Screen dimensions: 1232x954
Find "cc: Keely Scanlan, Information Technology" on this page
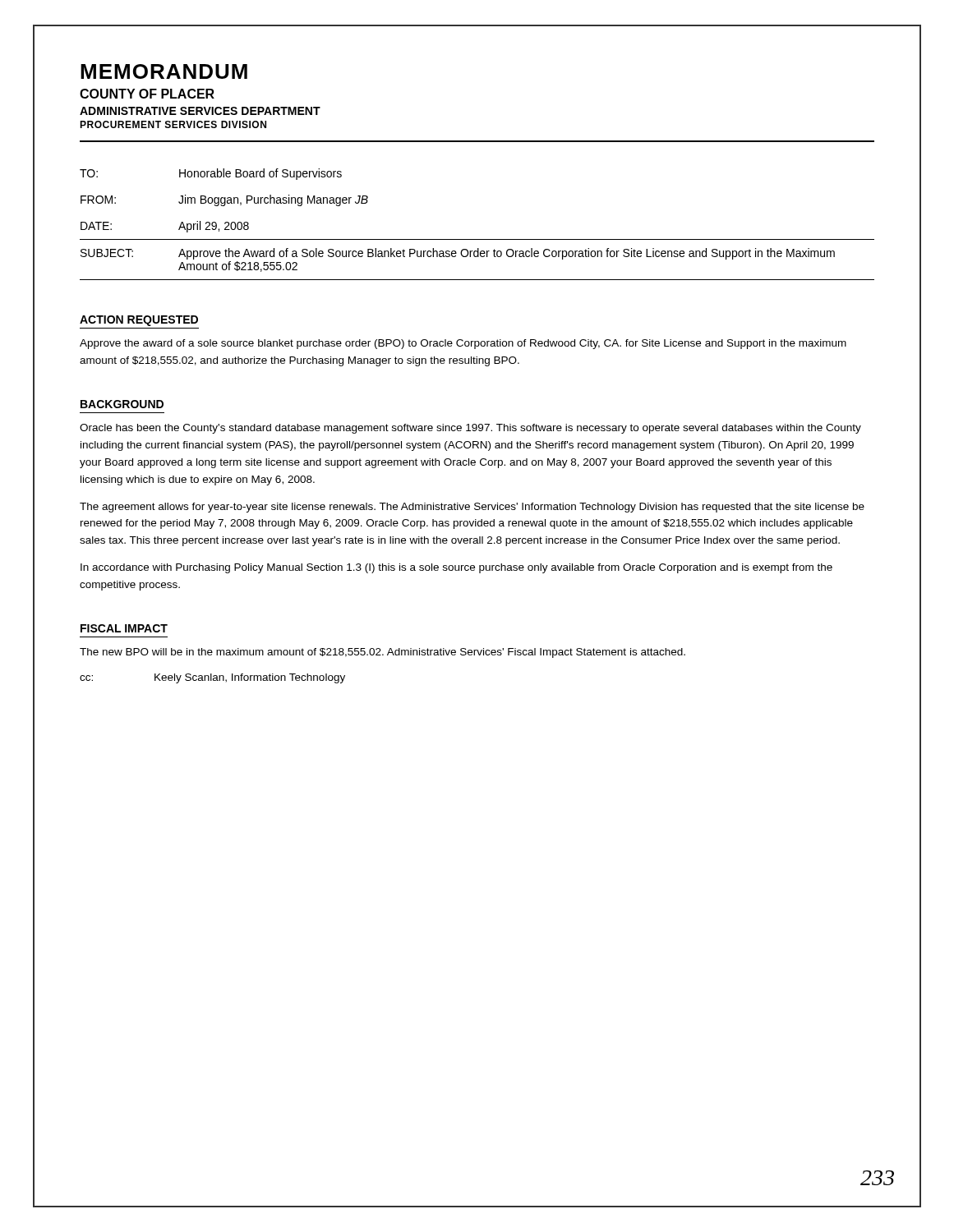pos(212,677)
